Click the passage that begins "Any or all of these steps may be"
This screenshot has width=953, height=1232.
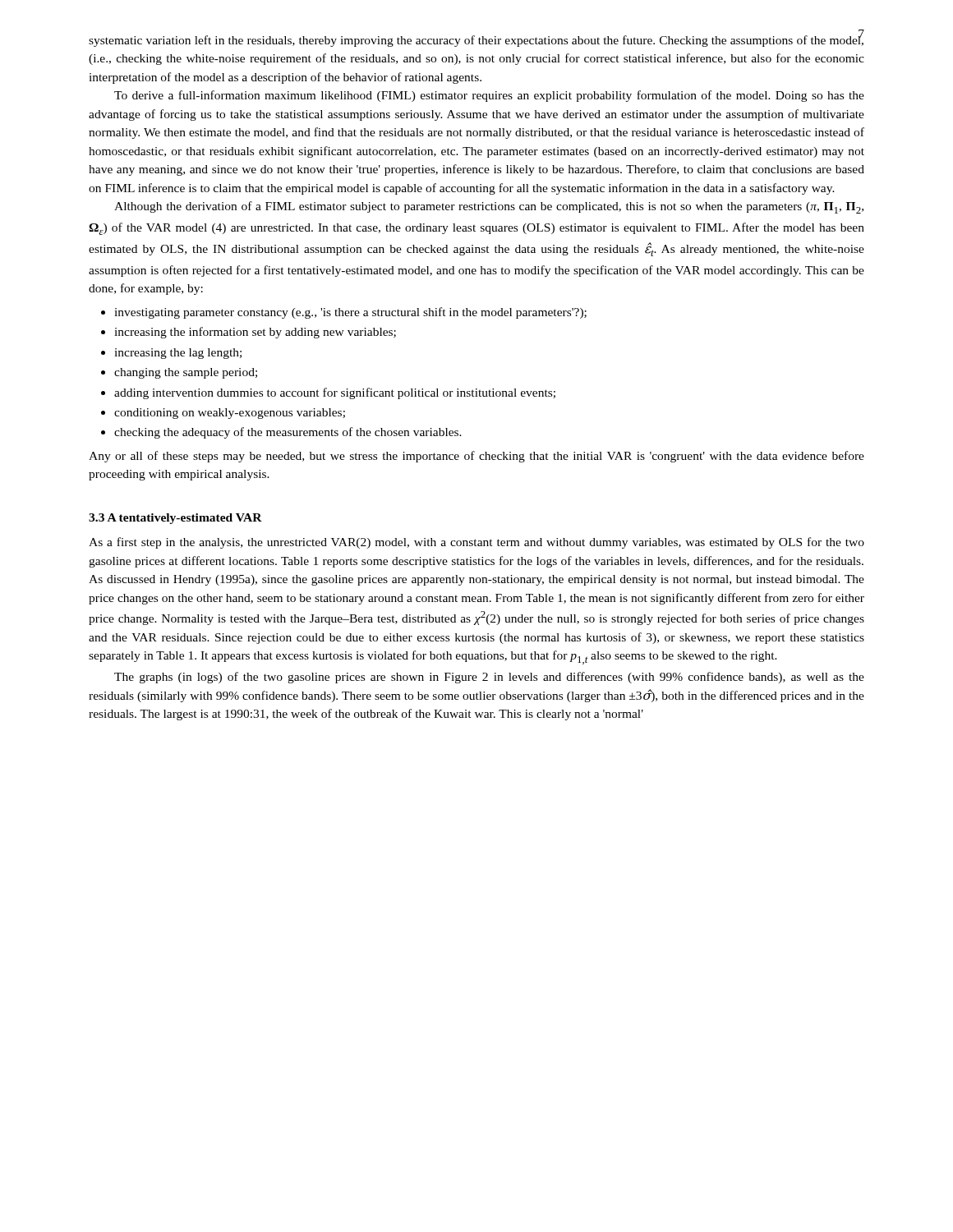pos(476,465)
